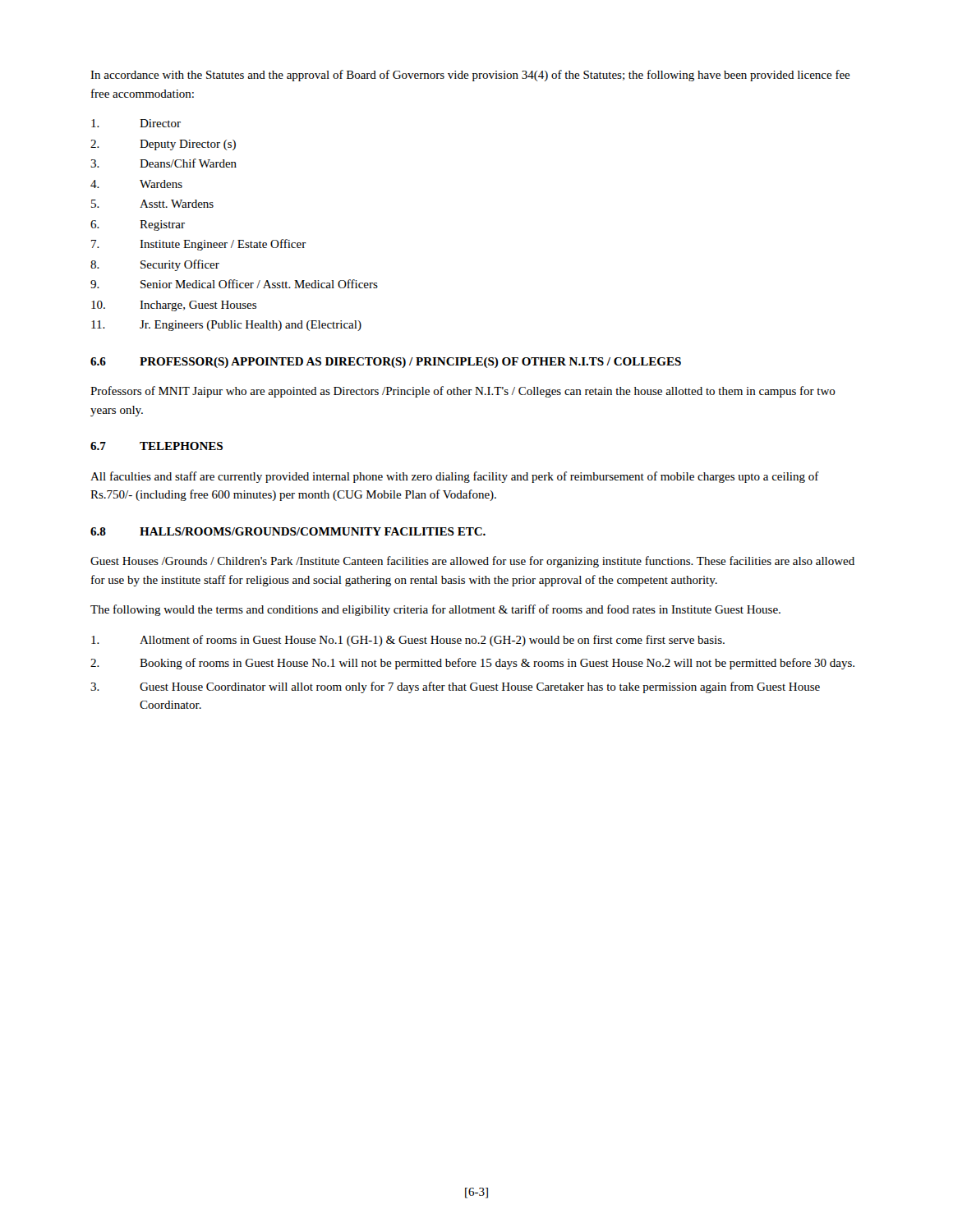Locate the block of text that opens with "11. Jr. Engineers (Public"
953x1232 pixels.
coord(226,326)
